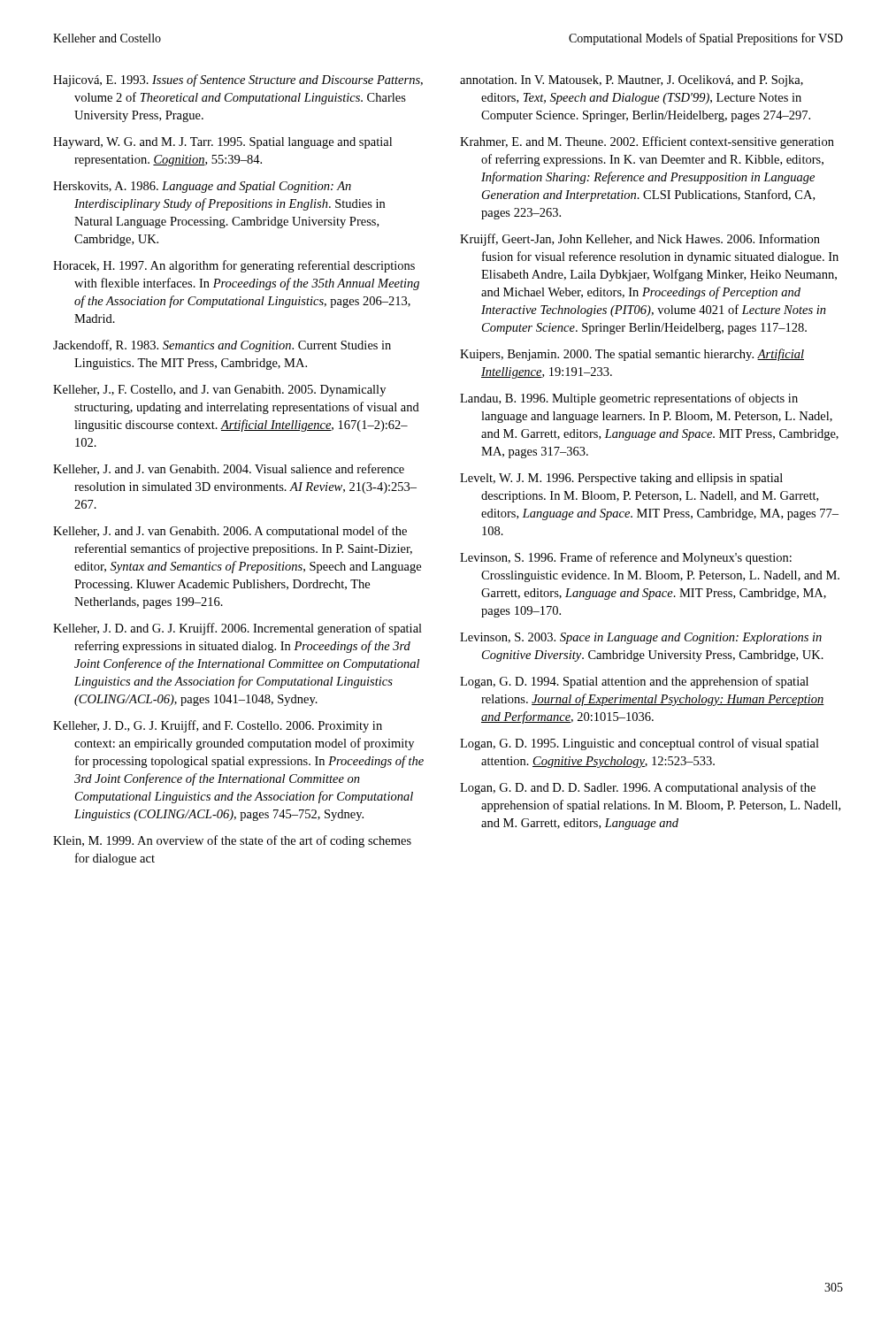Viewport: 896px width, 1327px height.
Task: Select the passage starting "Logan, G. D. 1994. Spatial"
Action: tap(642, 699)
